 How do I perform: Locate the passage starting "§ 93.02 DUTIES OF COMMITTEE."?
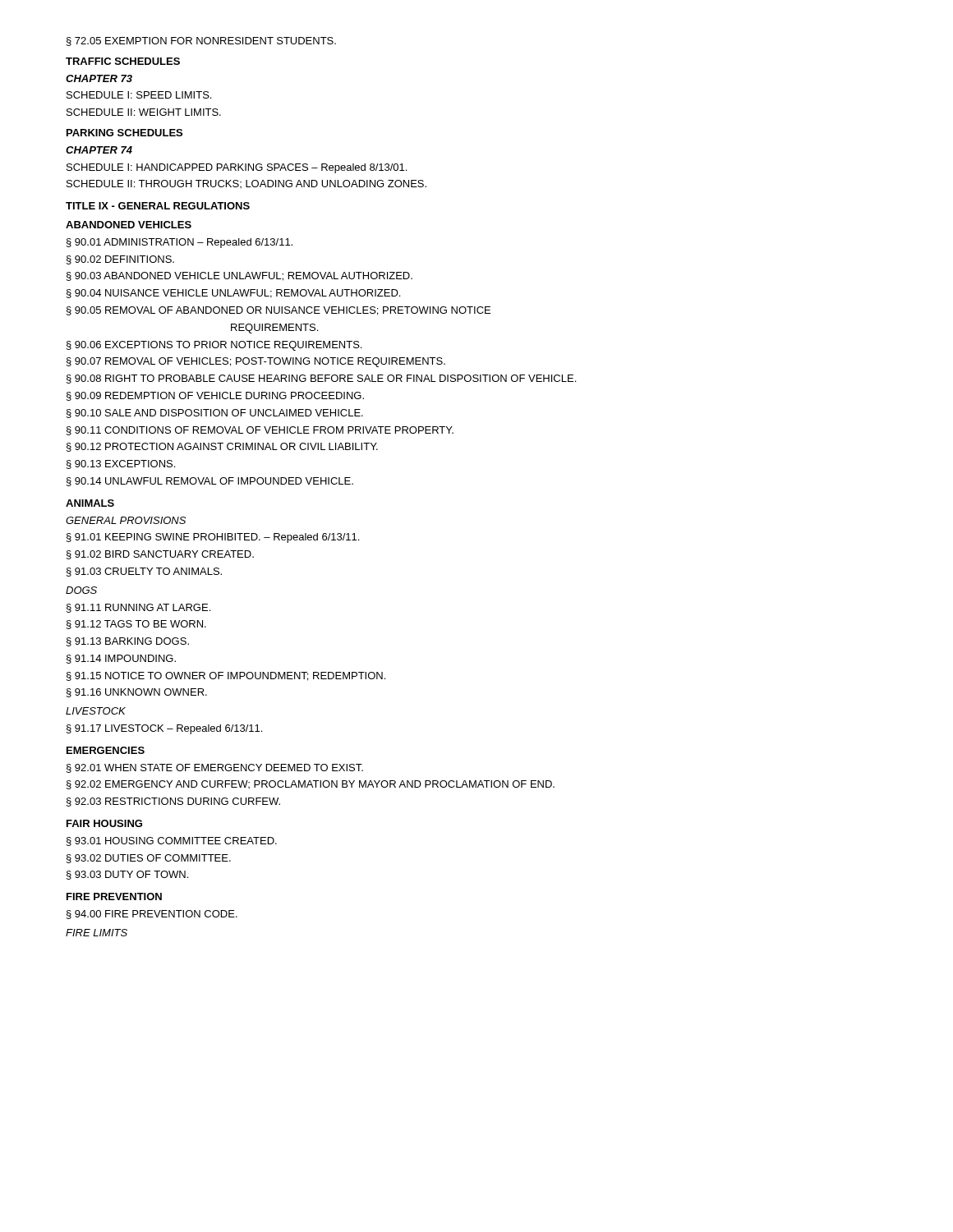[149, 858]
